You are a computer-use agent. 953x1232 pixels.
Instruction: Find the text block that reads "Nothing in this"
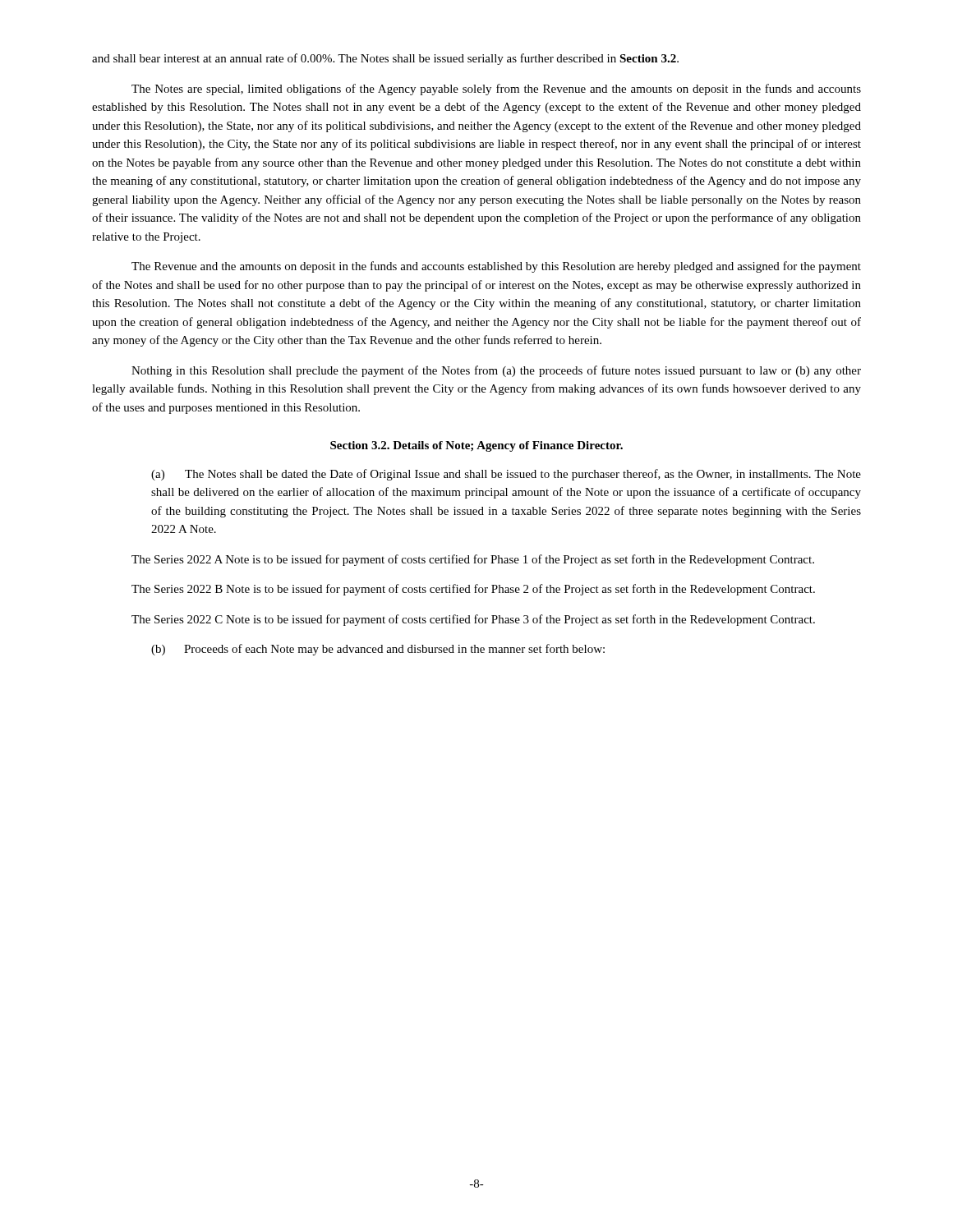point(476,389)
